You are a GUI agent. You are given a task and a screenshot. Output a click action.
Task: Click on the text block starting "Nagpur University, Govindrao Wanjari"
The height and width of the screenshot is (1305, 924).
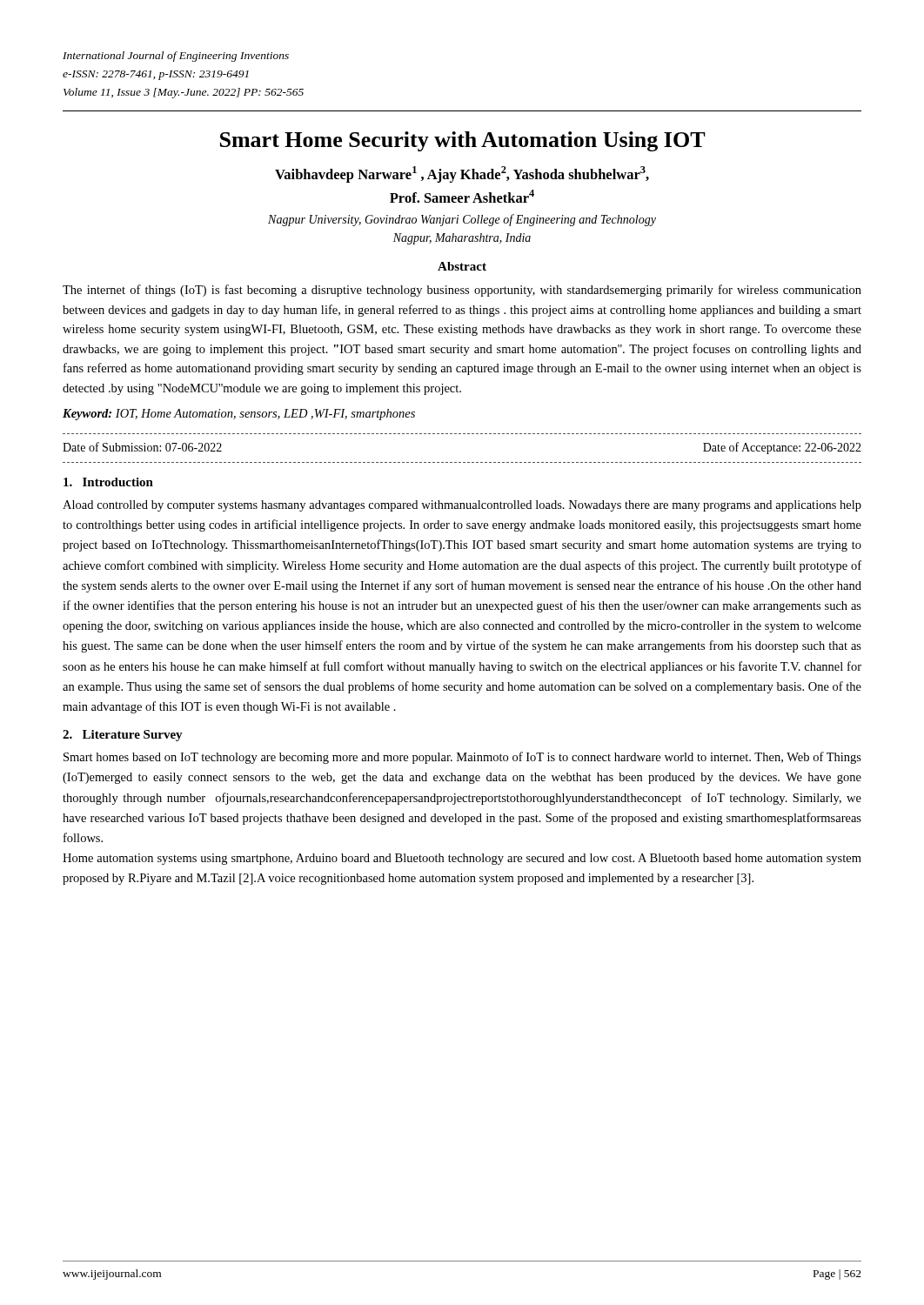[462, 229]
